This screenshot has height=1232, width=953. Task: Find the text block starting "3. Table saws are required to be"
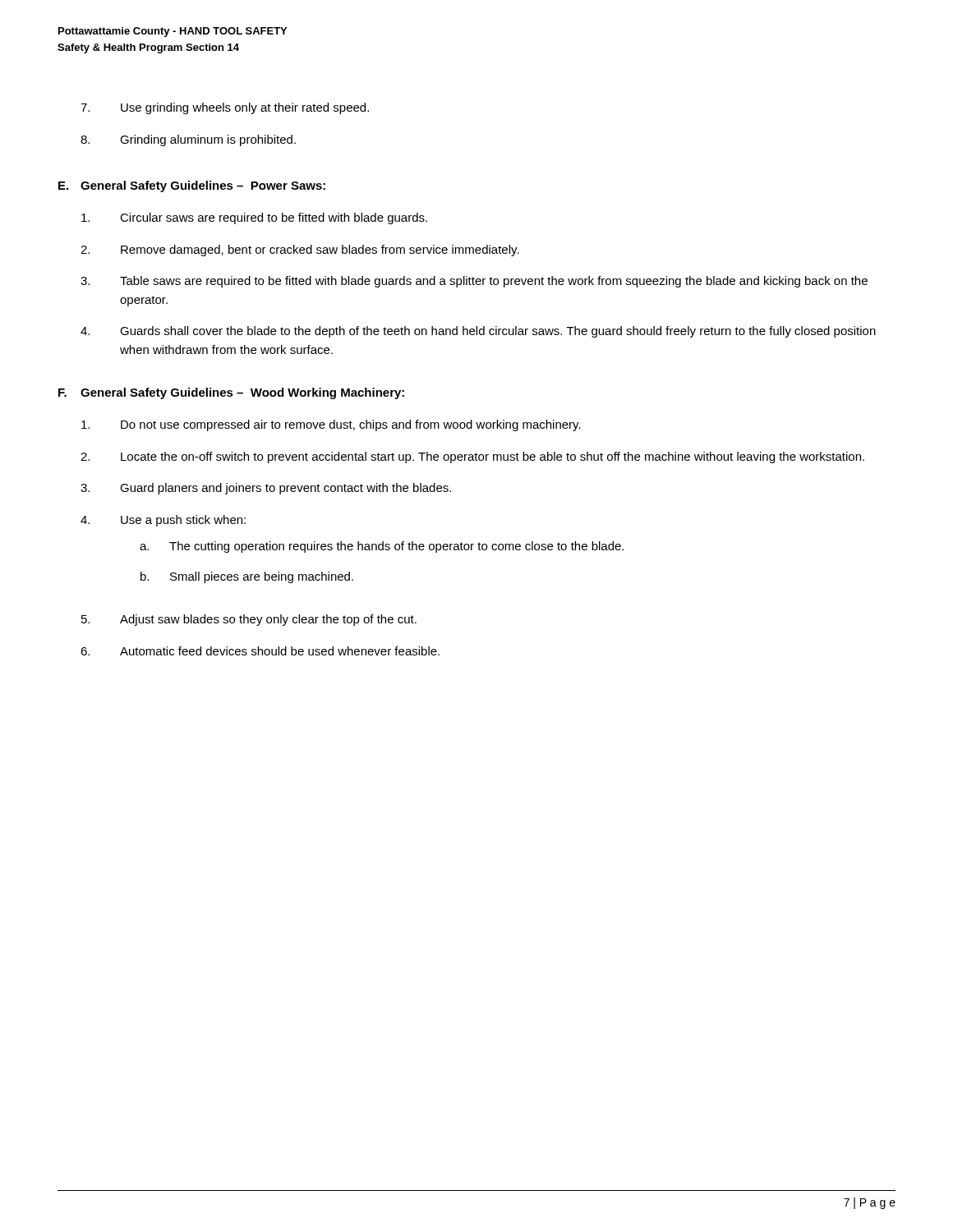pos(476,290)
